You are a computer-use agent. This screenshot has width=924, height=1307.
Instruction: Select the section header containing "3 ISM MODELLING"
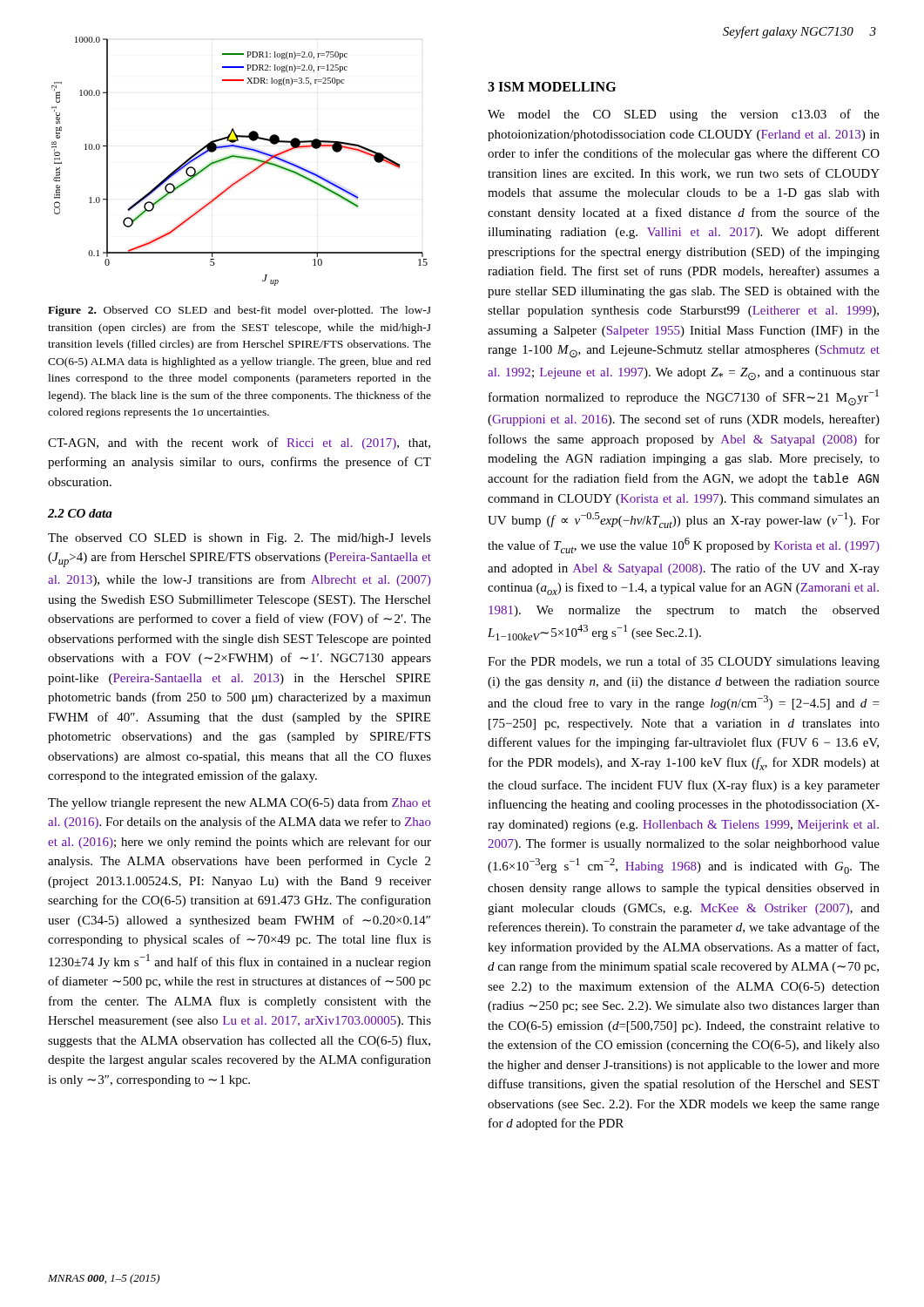(x=552, y=87)
